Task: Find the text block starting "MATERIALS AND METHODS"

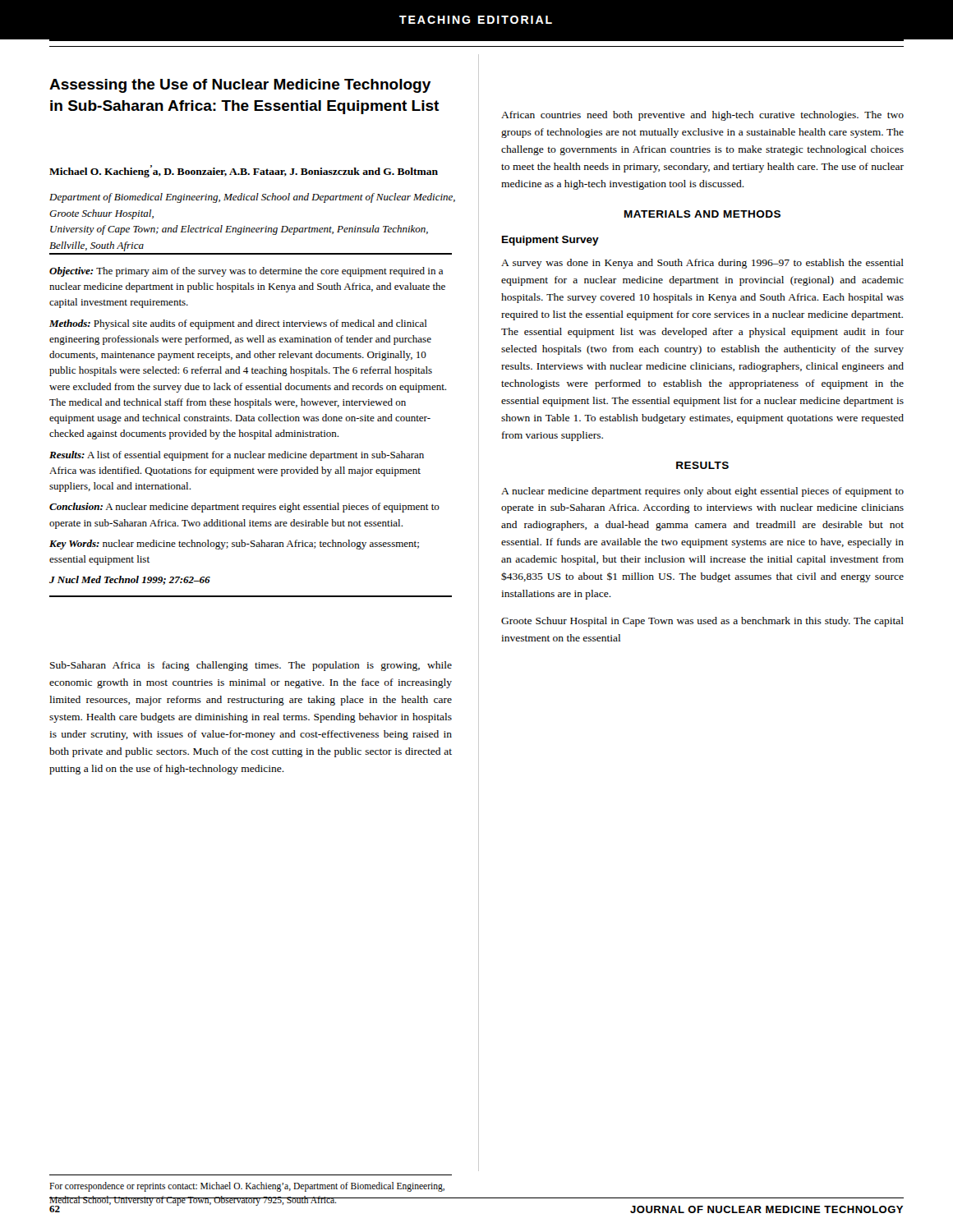Action: [702, 214]
